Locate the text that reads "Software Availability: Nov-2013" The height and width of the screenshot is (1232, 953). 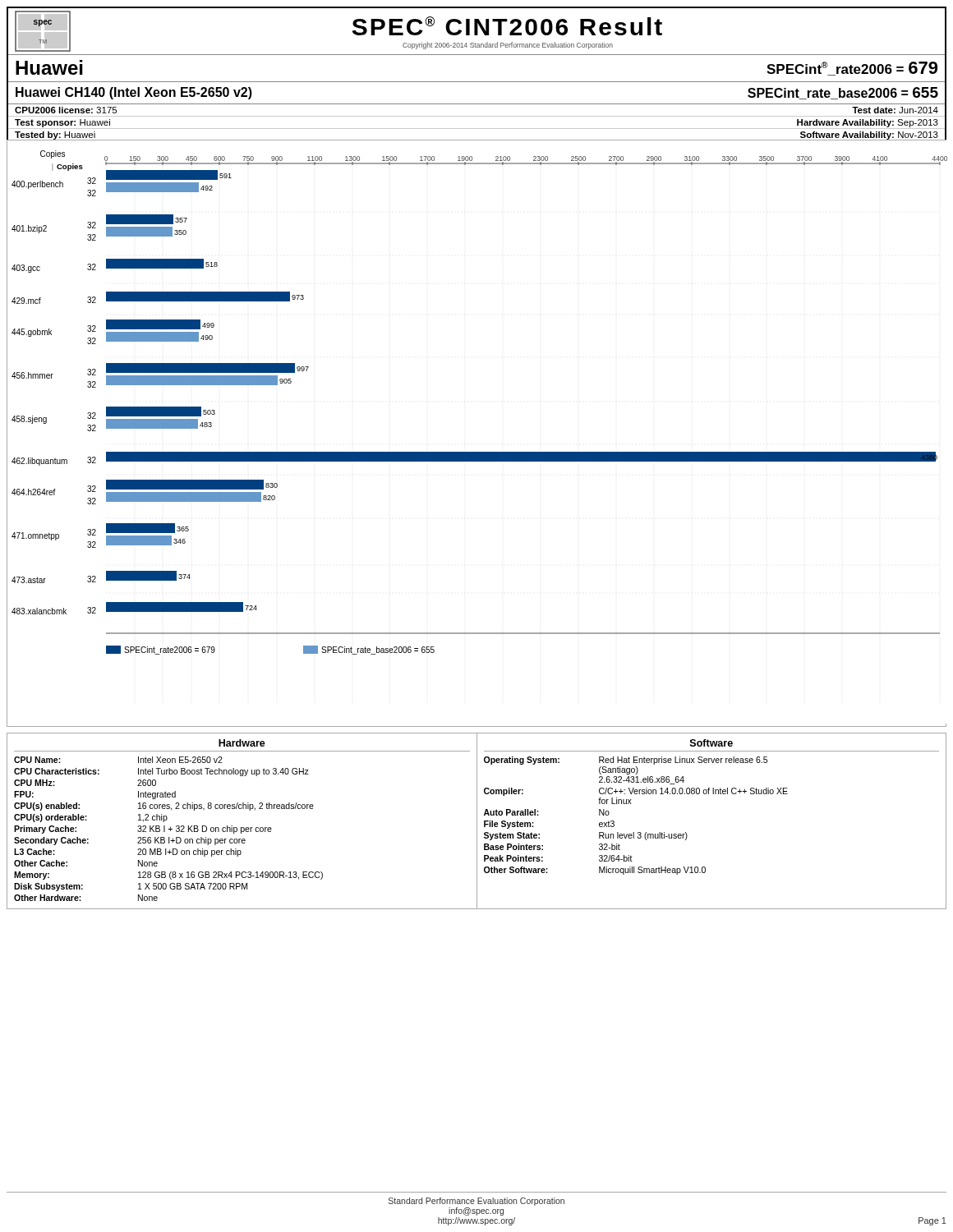click(x=869, y=135)
